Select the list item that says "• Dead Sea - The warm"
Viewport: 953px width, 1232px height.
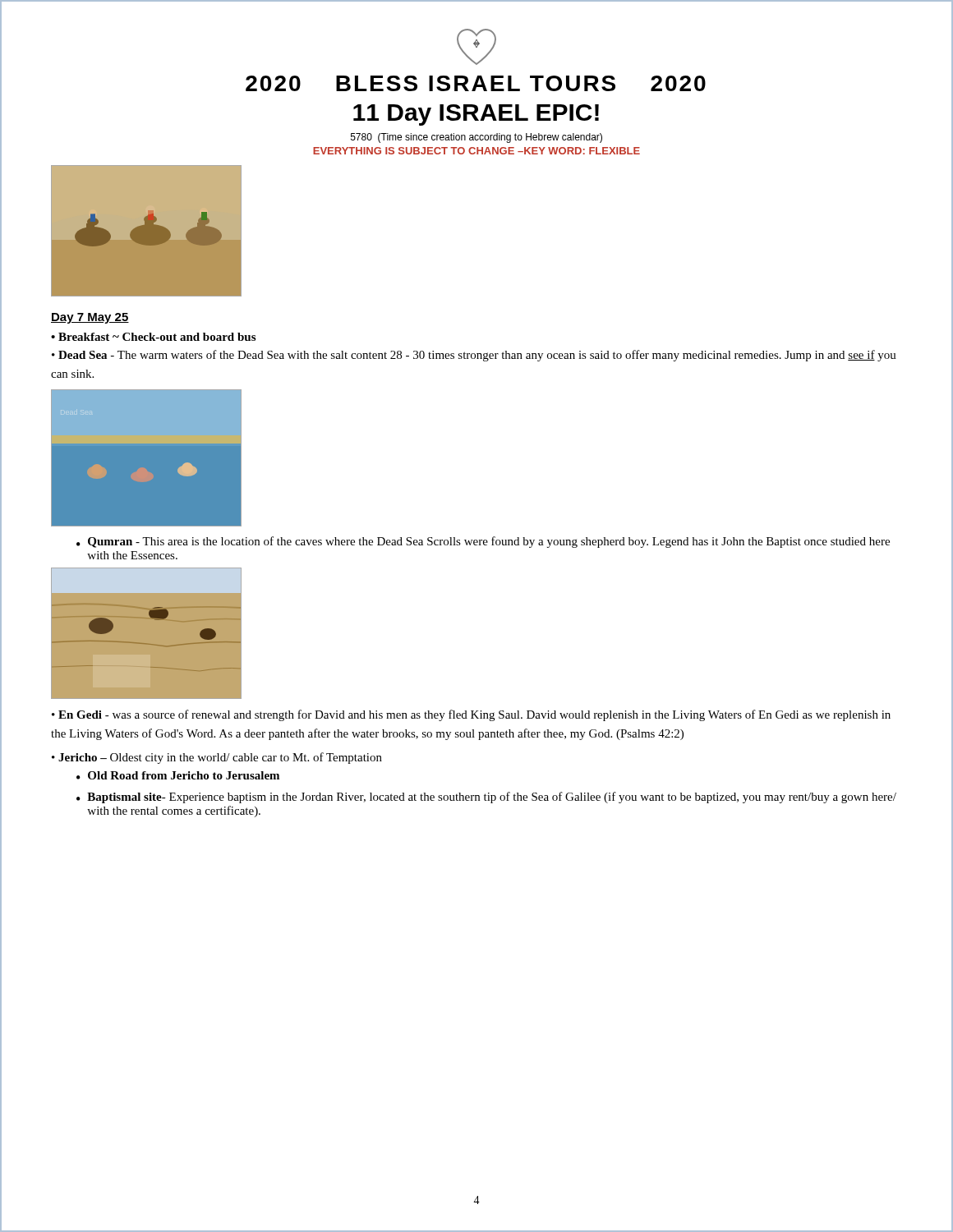tap(473, 364)
